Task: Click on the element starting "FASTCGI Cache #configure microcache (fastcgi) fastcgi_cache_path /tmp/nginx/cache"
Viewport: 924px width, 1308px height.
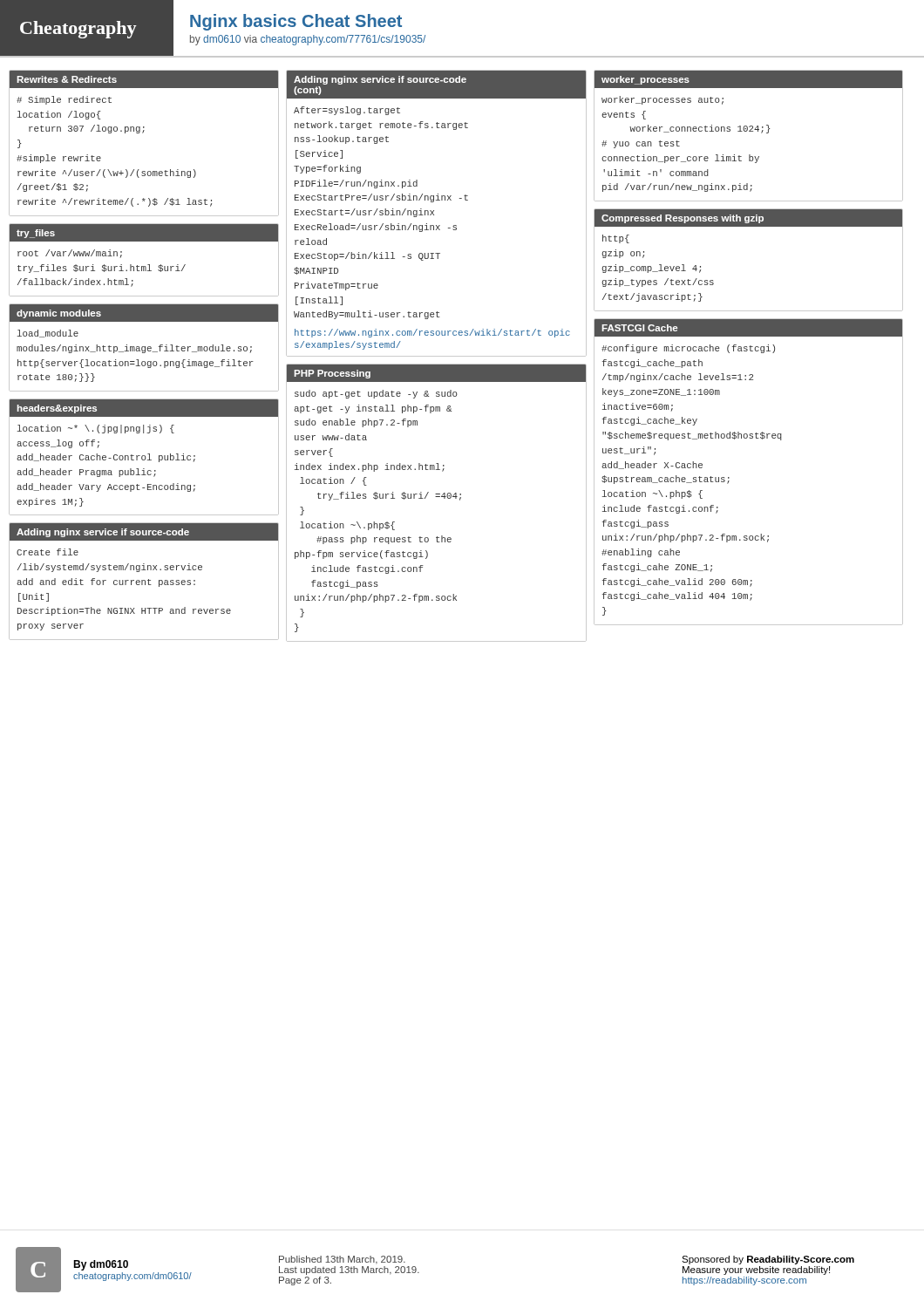Action: coord(748,327)
